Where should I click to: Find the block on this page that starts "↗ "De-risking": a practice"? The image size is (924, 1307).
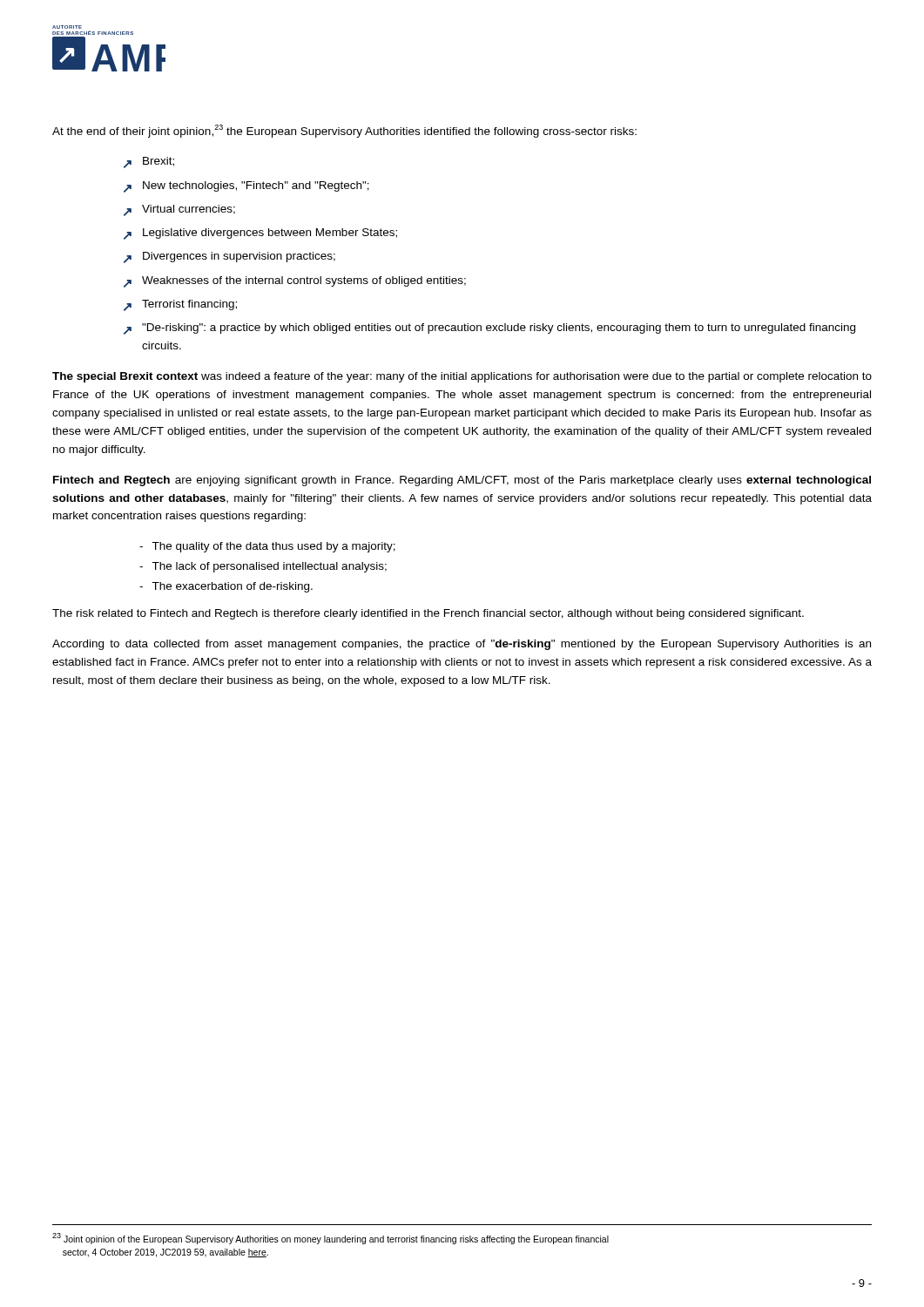[x=497, y=337]
